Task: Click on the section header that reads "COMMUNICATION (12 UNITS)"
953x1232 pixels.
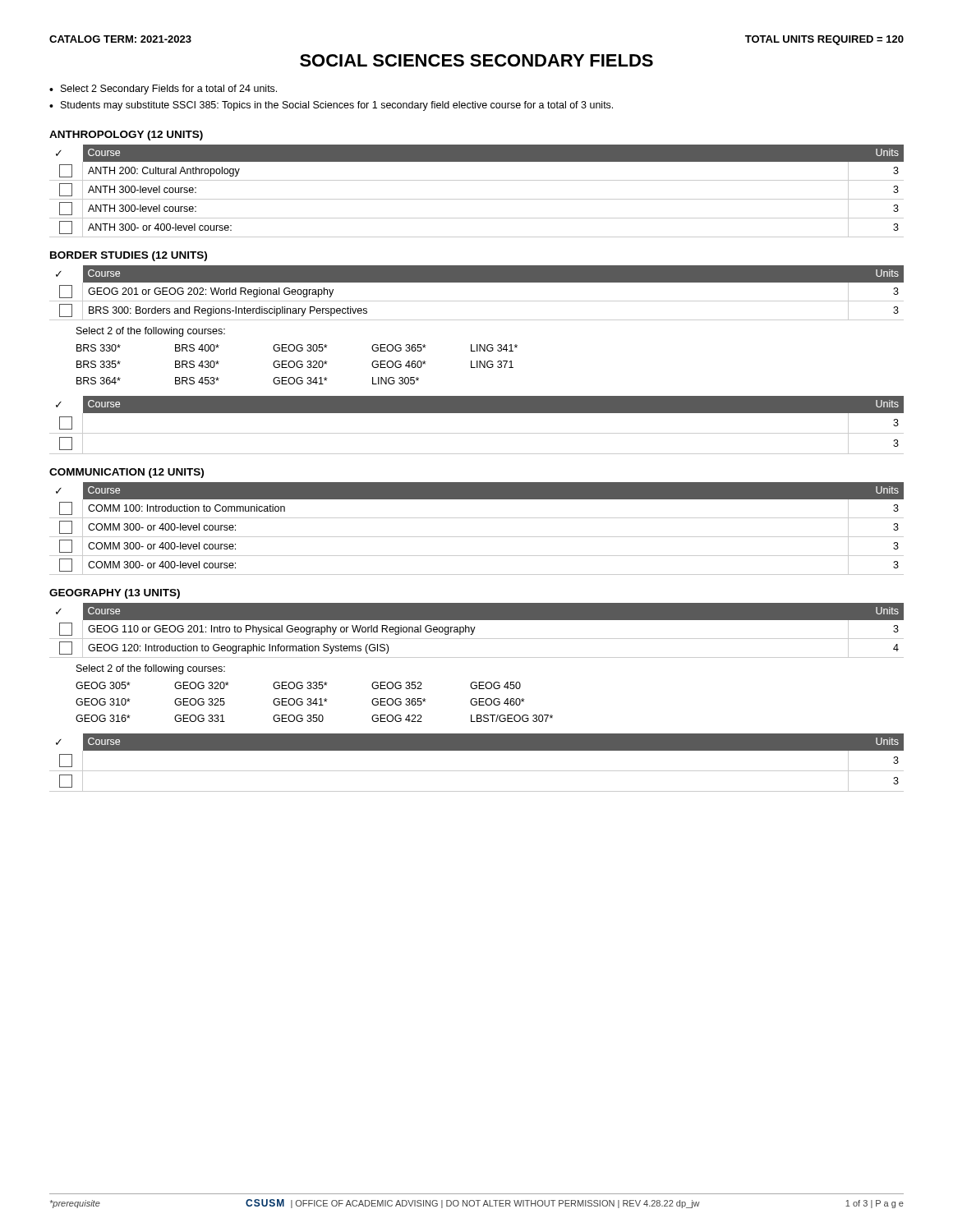Action: coord(127,471)
